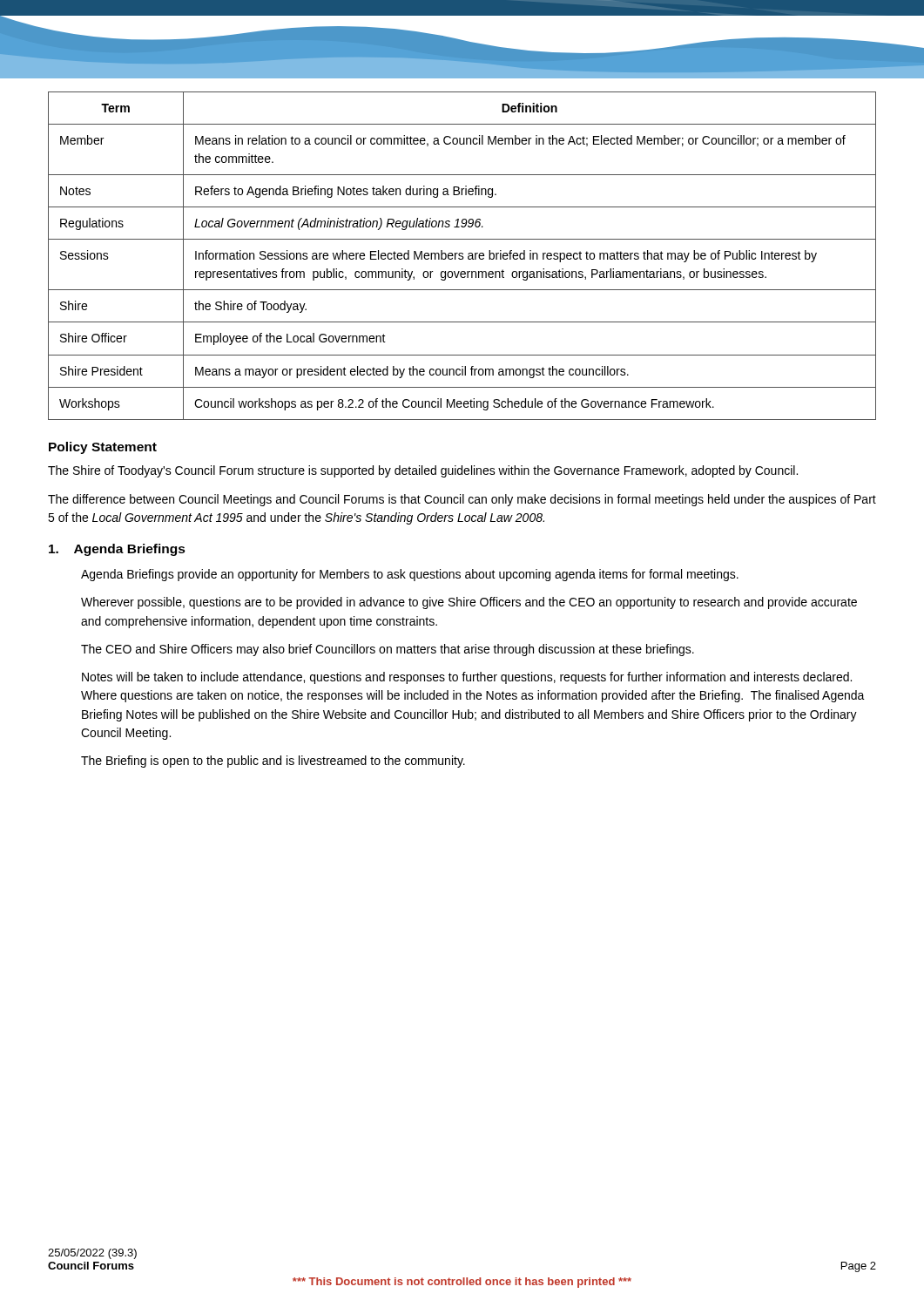The width and height of the screenshot is (924, 1307).
Task: Find the passage starting "1. Agenda Briefings"
Action: tap(117, 549)
